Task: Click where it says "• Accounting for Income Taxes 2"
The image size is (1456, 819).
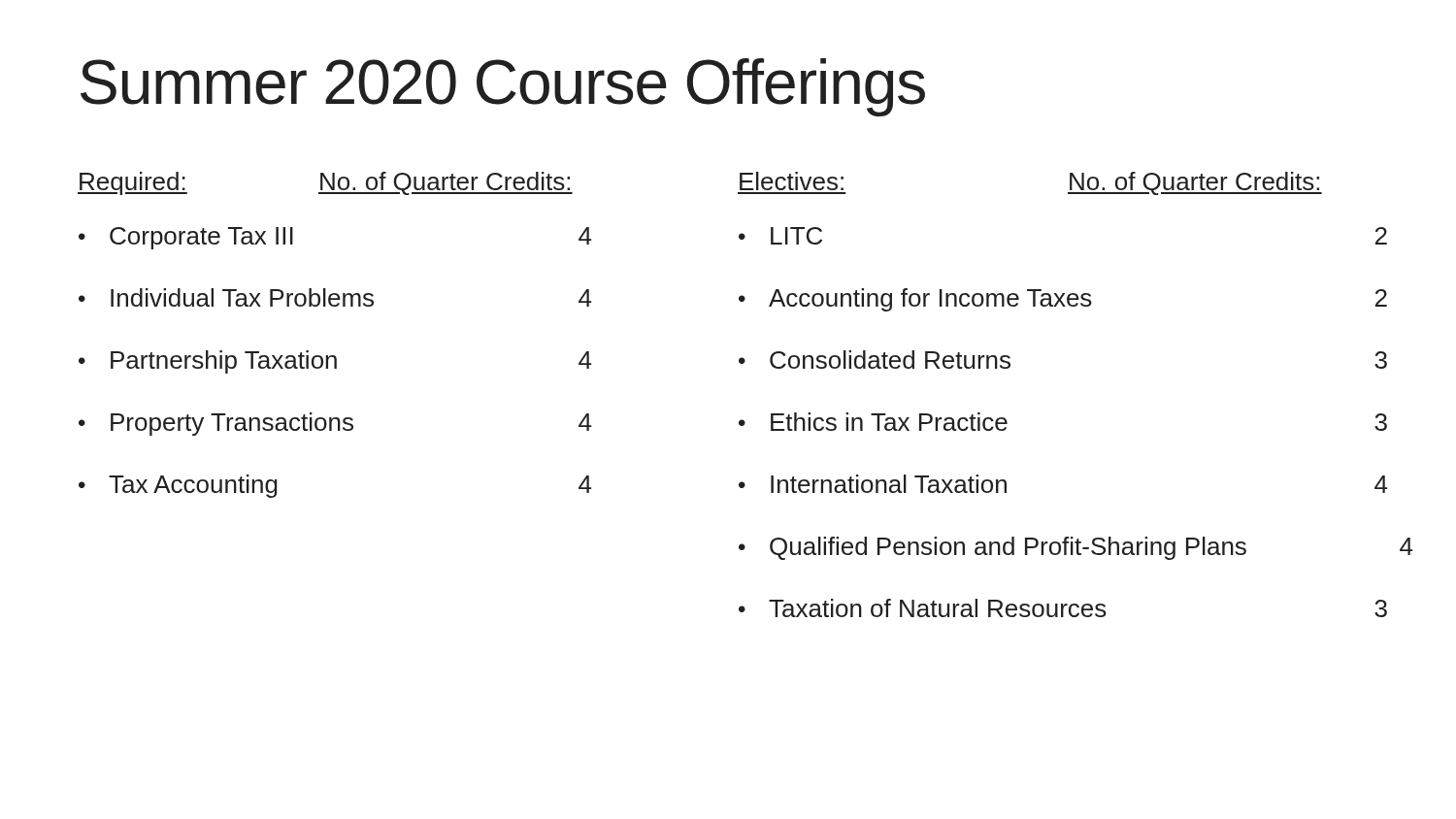Action: [x=1068, y=298]
